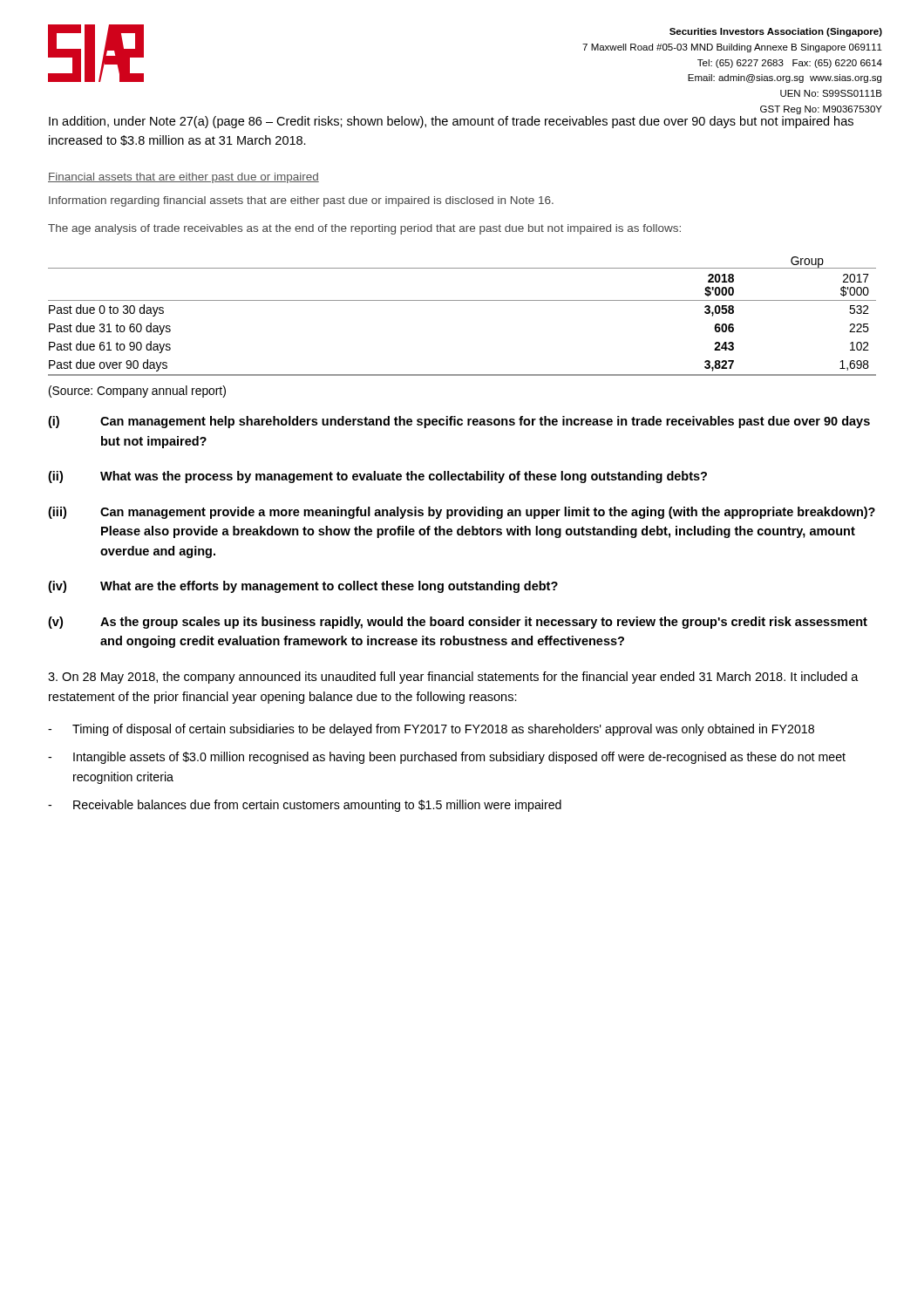924x1308 pixels.
Task: Locate the text block that reads "The age analysis"
Action: (365, 228)
